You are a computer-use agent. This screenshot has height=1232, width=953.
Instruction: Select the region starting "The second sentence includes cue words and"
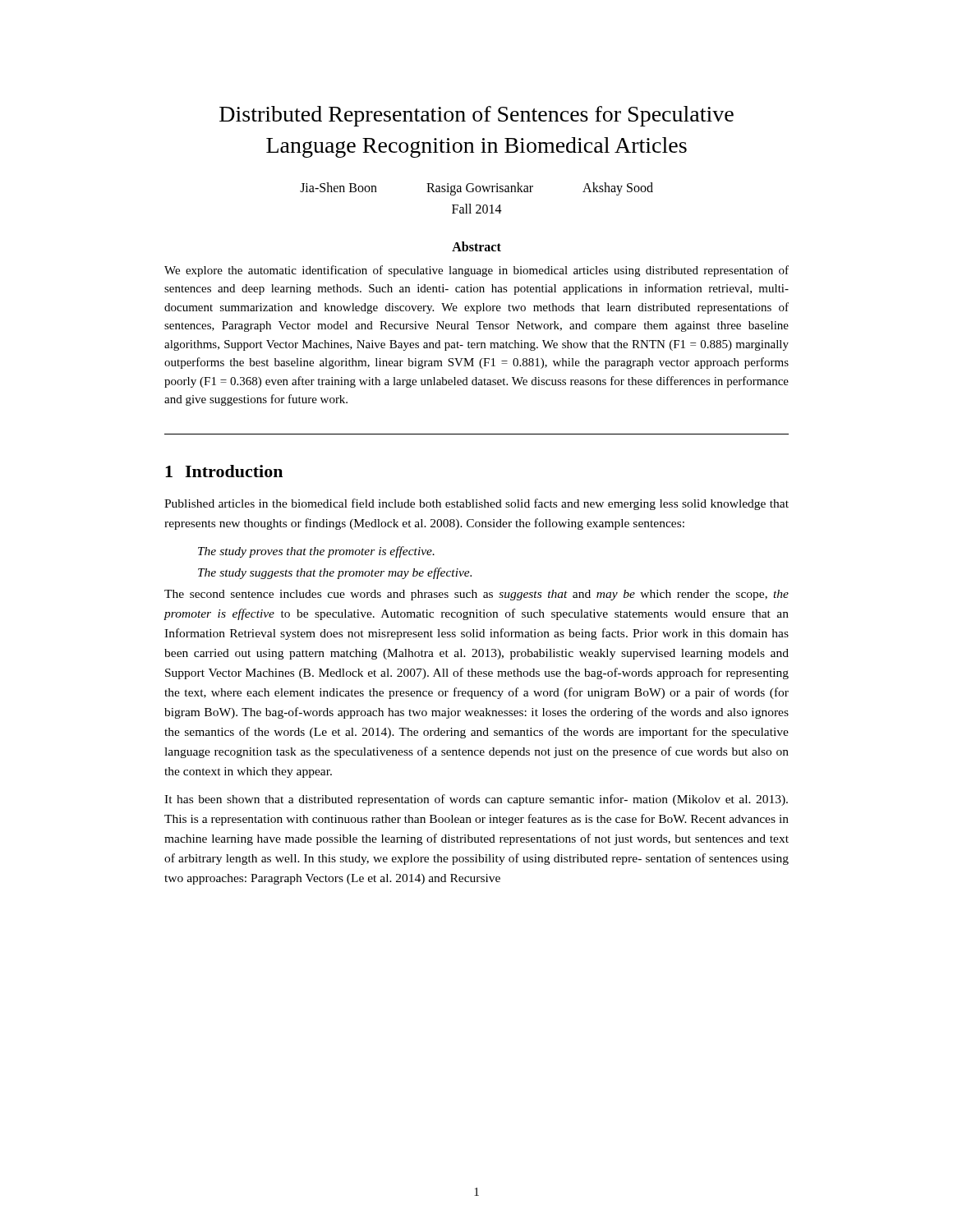coord(476,682)
